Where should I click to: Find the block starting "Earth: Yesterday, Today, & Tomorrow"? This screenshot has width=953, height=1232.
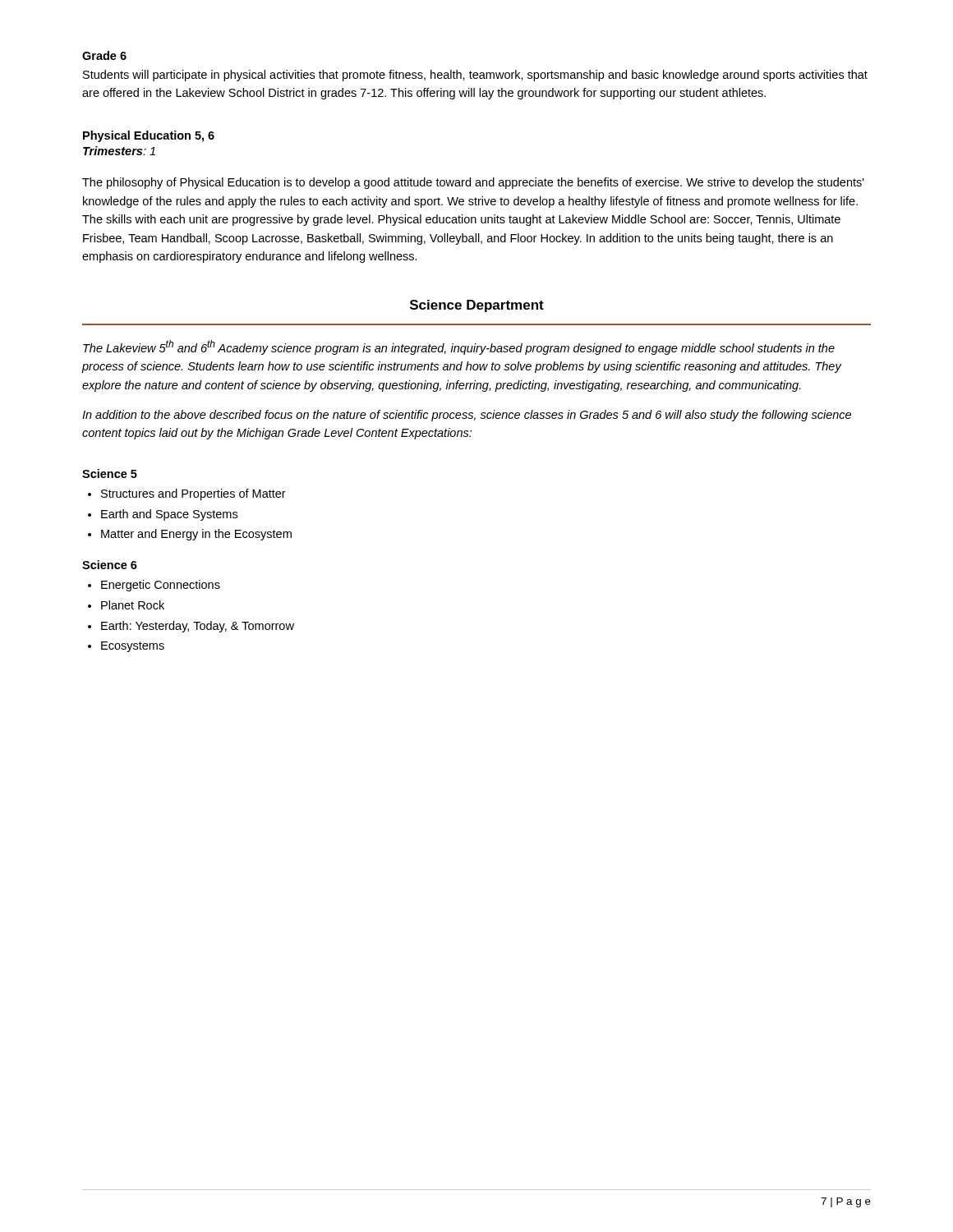point(197,626)
